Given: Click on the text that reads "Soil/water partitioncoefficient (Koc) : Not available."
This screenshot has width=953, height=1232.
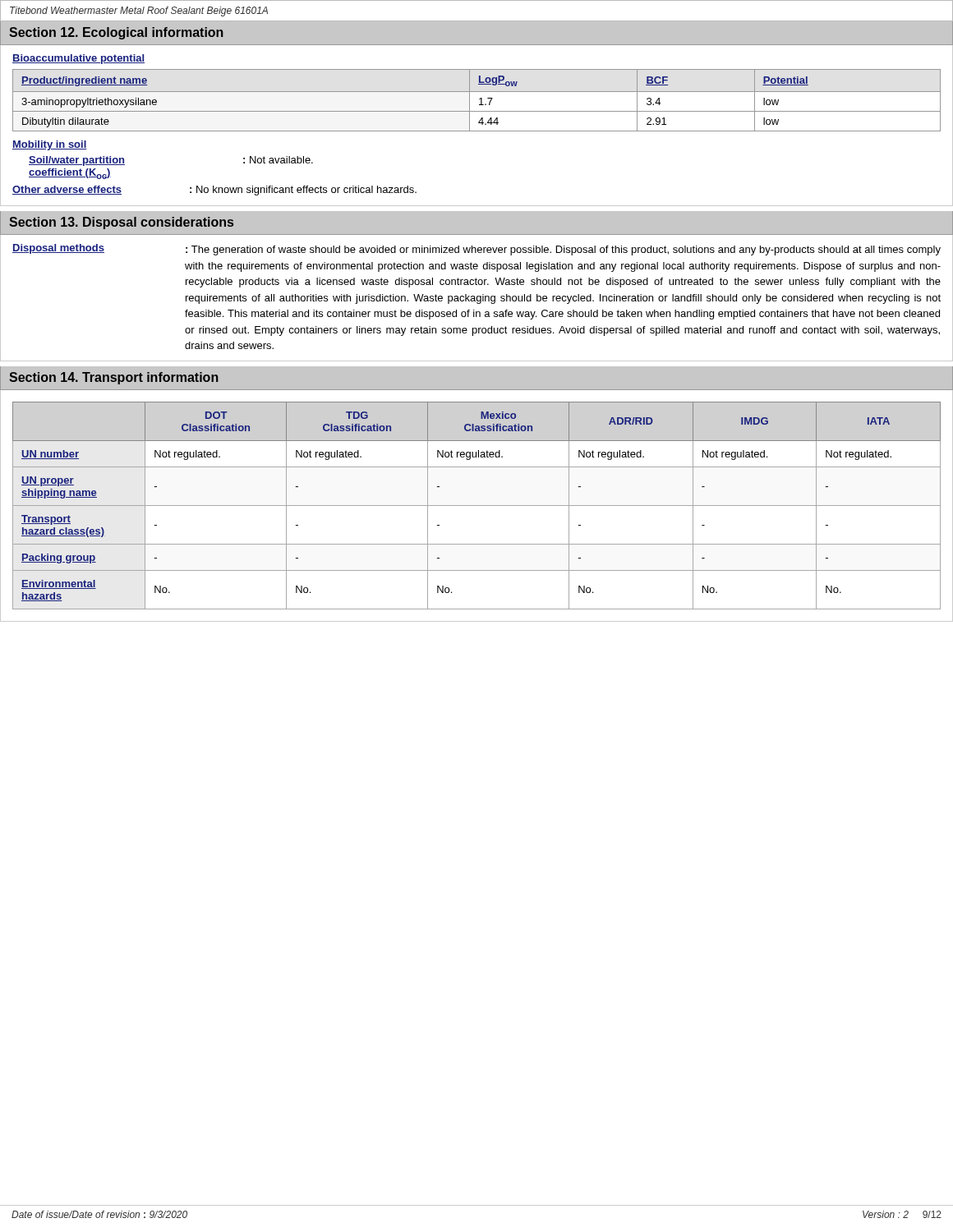Looking at the screenshot, I should 55,161.
